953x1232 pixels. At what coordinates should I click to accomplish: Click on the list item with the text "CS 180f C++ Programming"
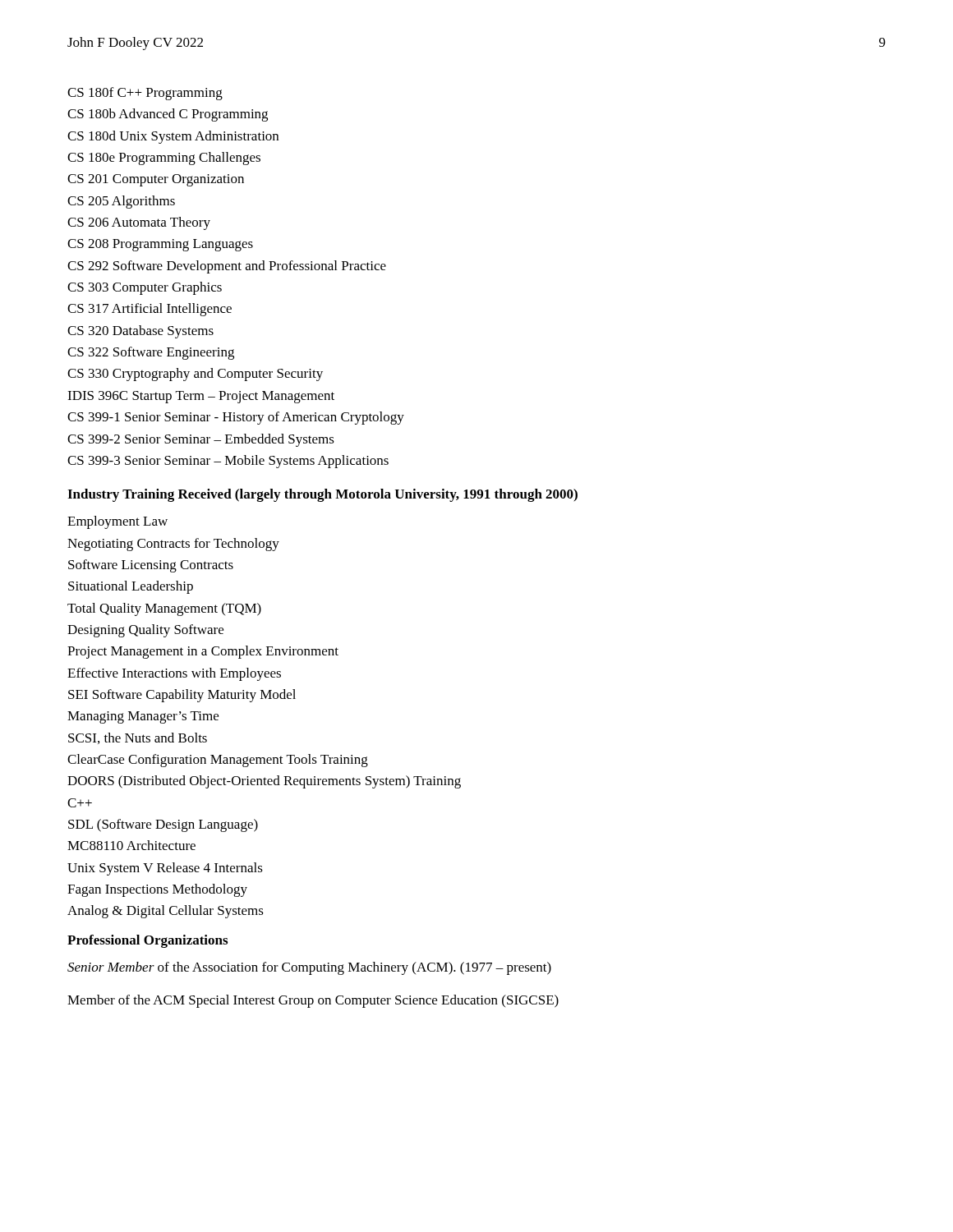145,92
